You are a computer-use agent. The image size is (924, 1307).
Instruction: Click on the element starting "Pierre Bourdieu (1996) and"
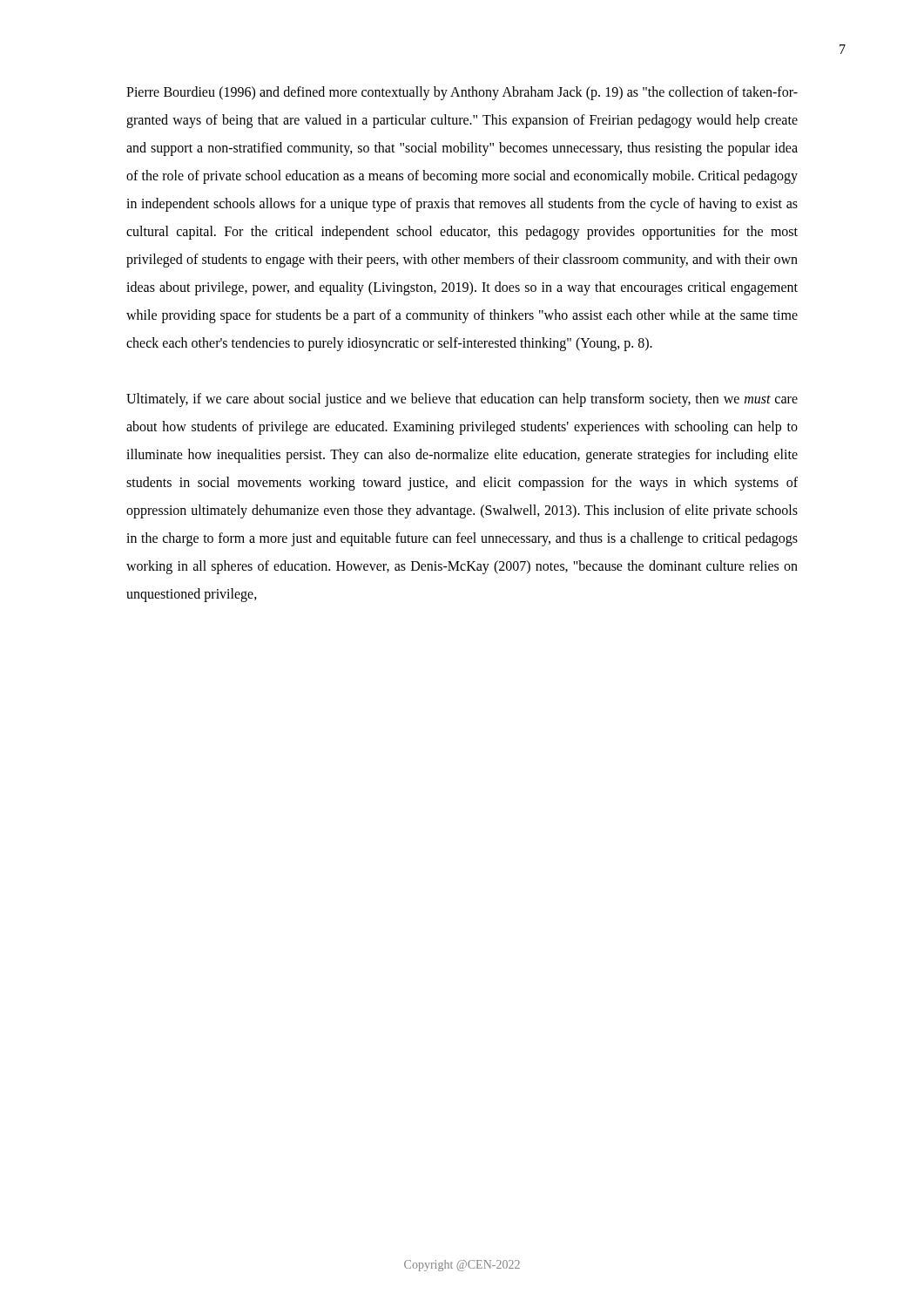pyautogui.click(x=462, y=217)
